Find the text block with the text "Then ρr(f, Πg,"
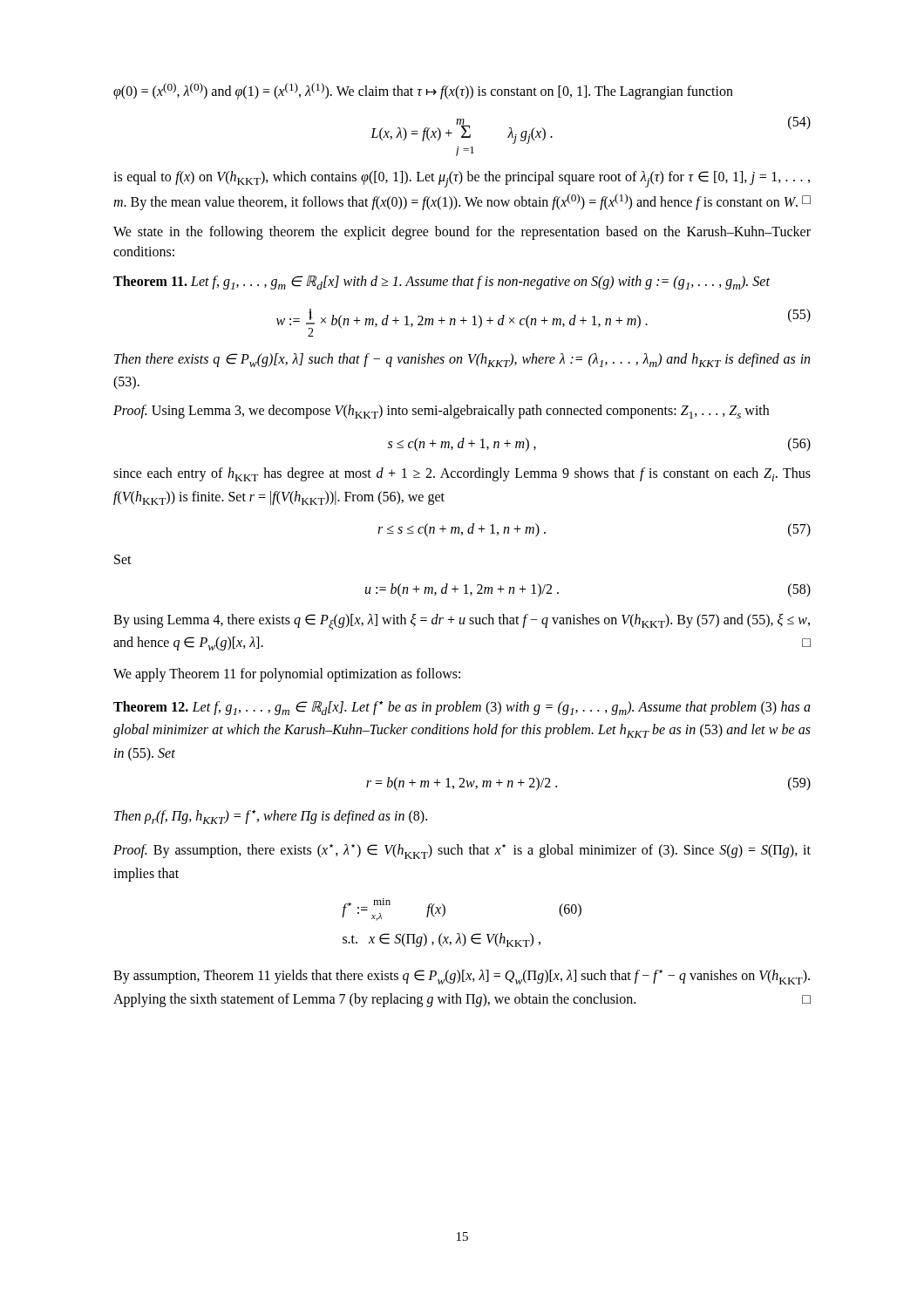Image resolution: width=924 pixels, height=1308 pixels. coord(271,817)
